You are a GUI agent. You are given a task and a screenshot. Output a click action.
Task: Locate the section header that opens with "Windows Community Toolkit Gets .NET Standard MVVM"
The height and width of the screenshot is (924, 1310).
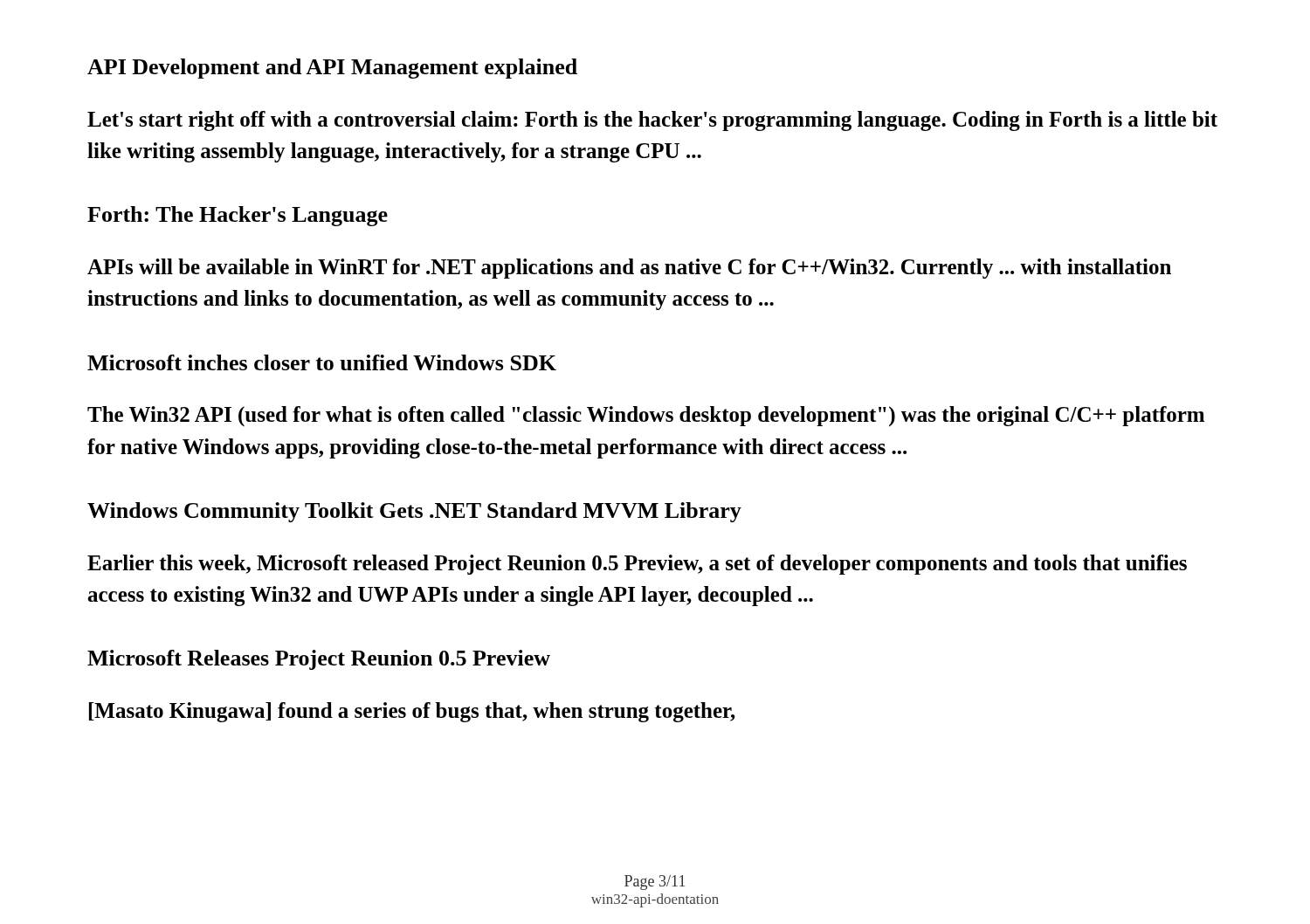(x=414, y=510)
